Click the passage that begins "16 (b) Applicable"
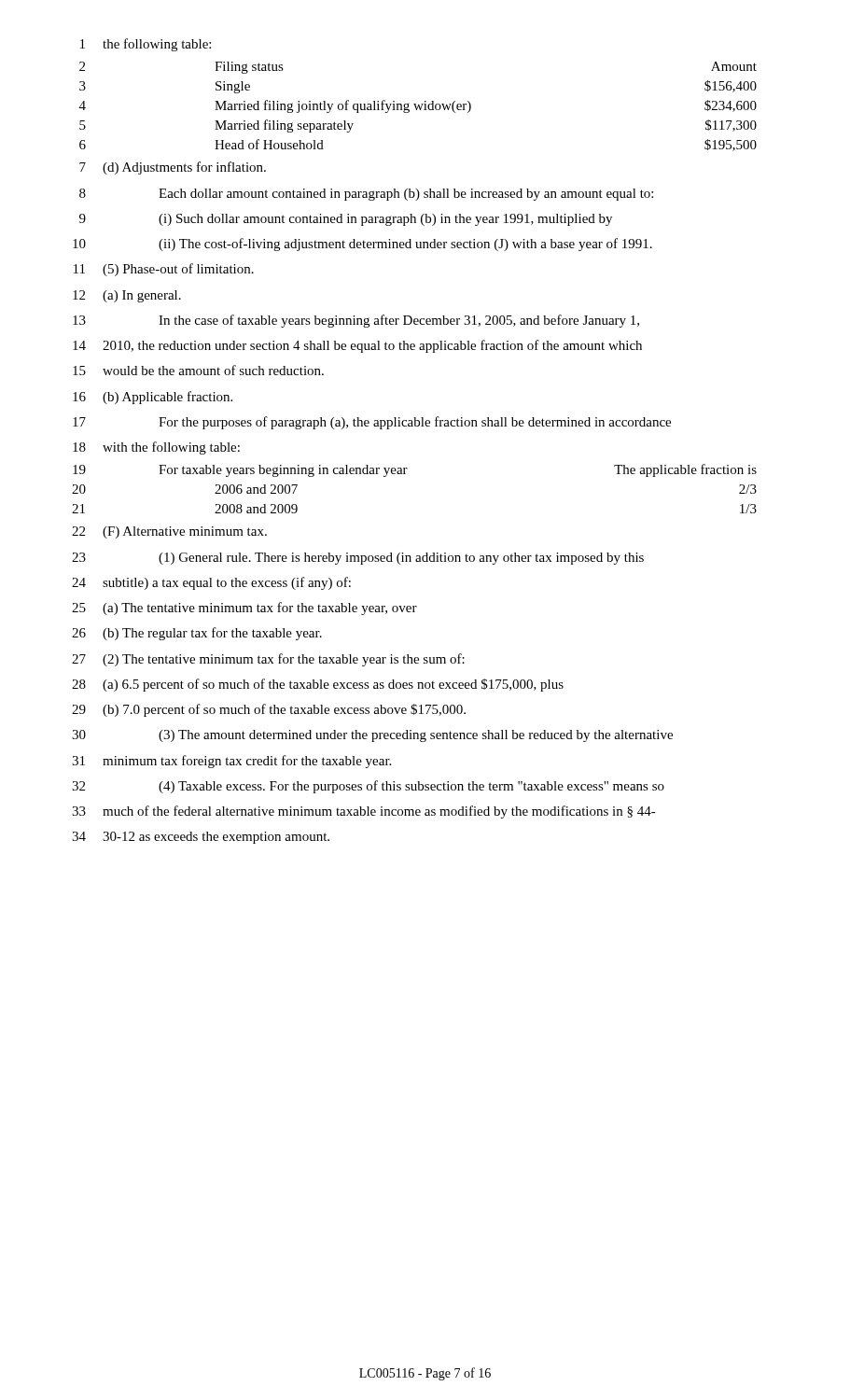This screenshot has height=1400, width=850. [x=153, y=398]
